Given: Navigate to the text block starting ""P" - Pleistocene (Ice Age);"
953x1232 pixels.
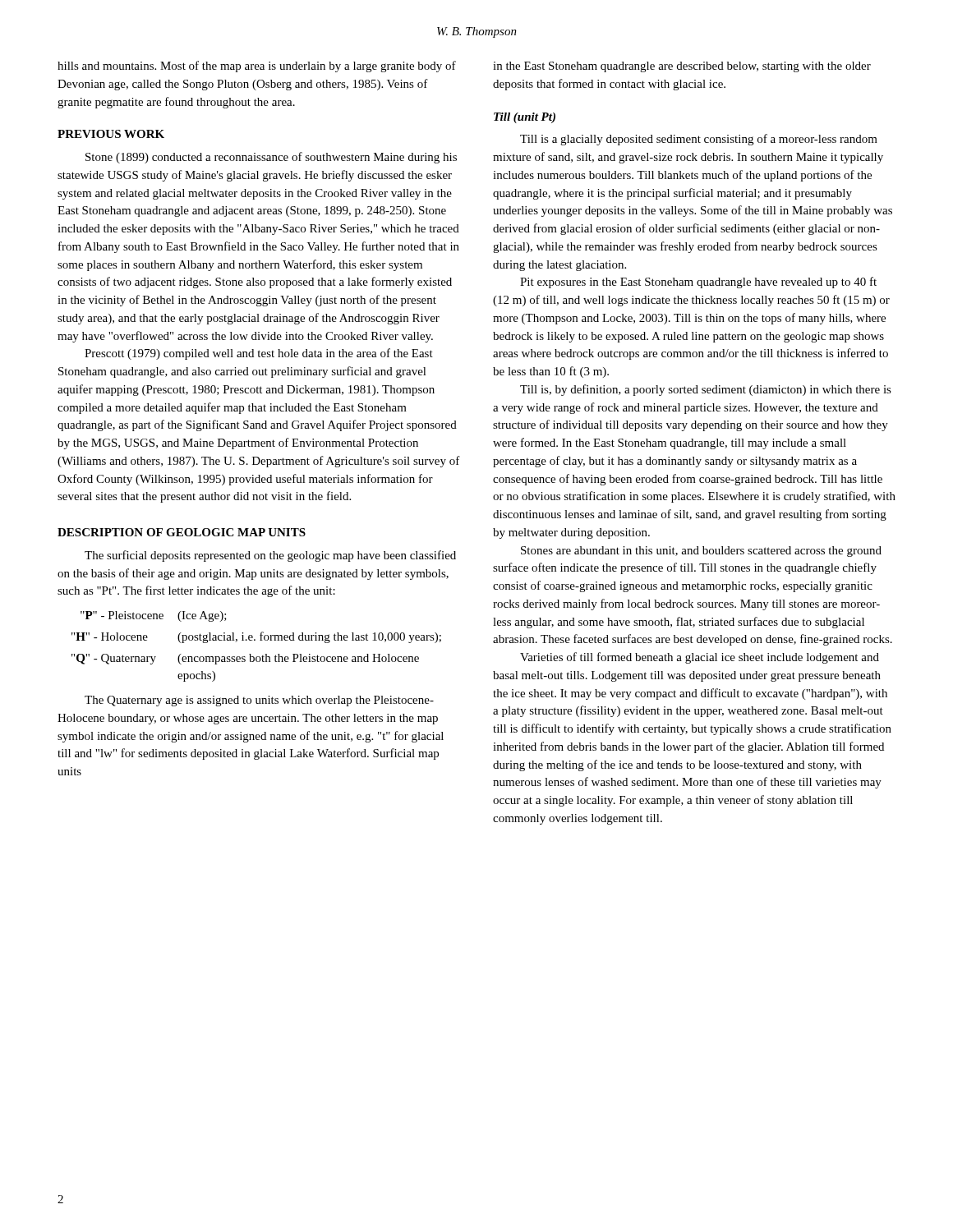Looking at the screenshot, I should coord(154,616).
